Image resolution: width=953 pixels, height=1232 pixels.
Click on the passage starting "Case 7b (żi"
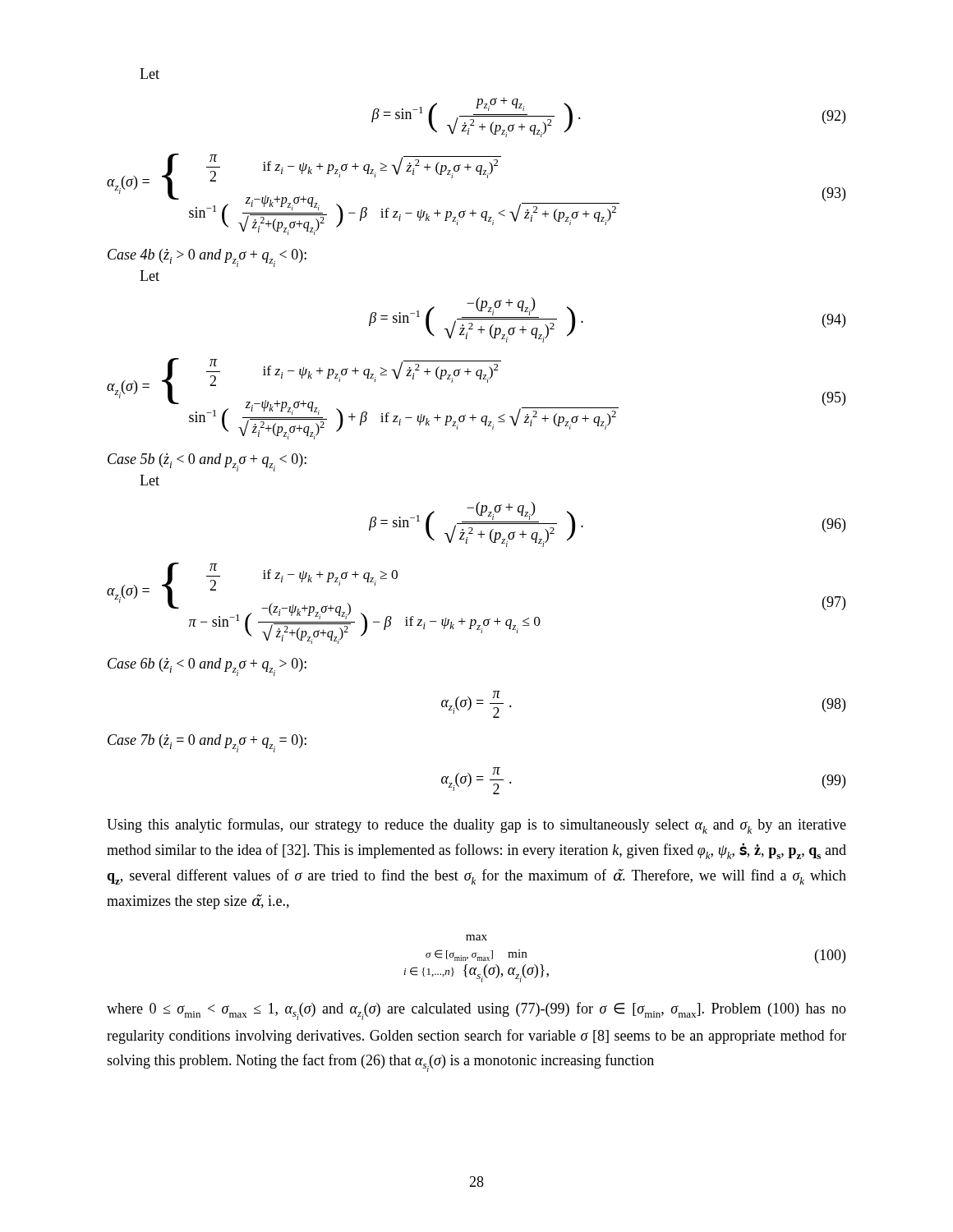pos(207,743)
